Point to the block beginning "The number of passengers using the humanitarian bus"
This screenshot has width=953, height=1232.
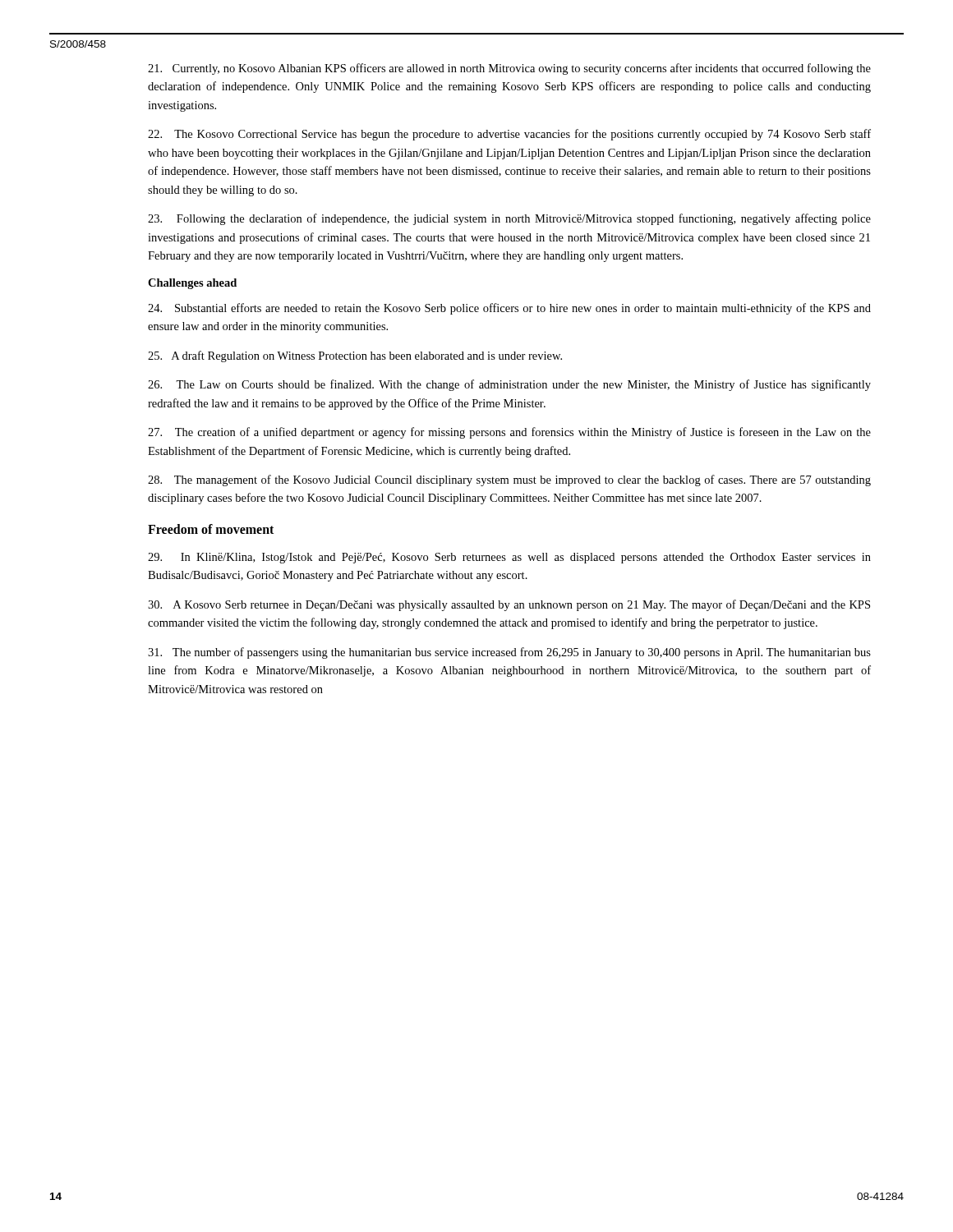[509, 670]
